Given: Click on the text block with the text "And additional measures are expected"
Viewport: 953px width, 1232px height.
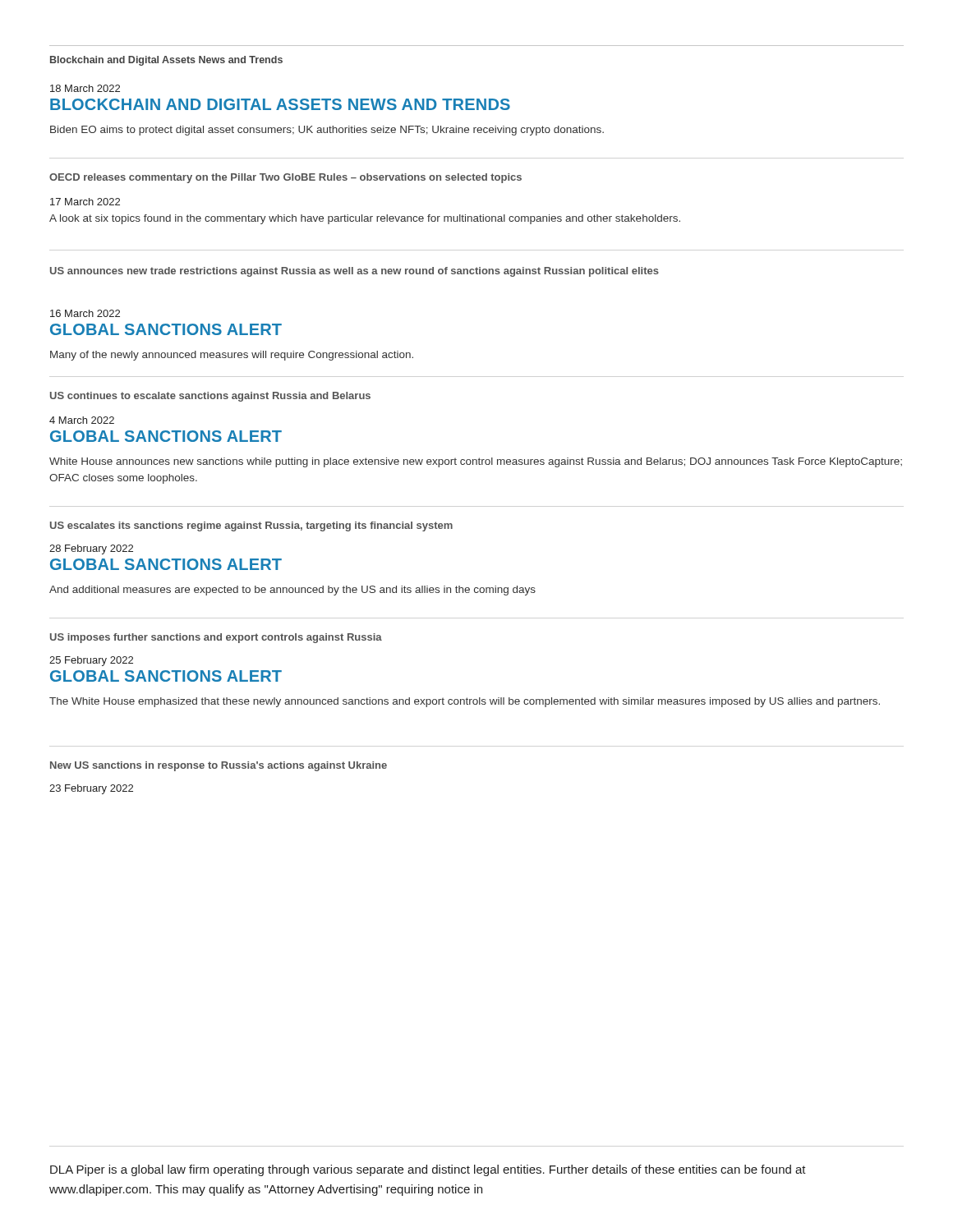Looking at the screenshot, I should (293, 589).
